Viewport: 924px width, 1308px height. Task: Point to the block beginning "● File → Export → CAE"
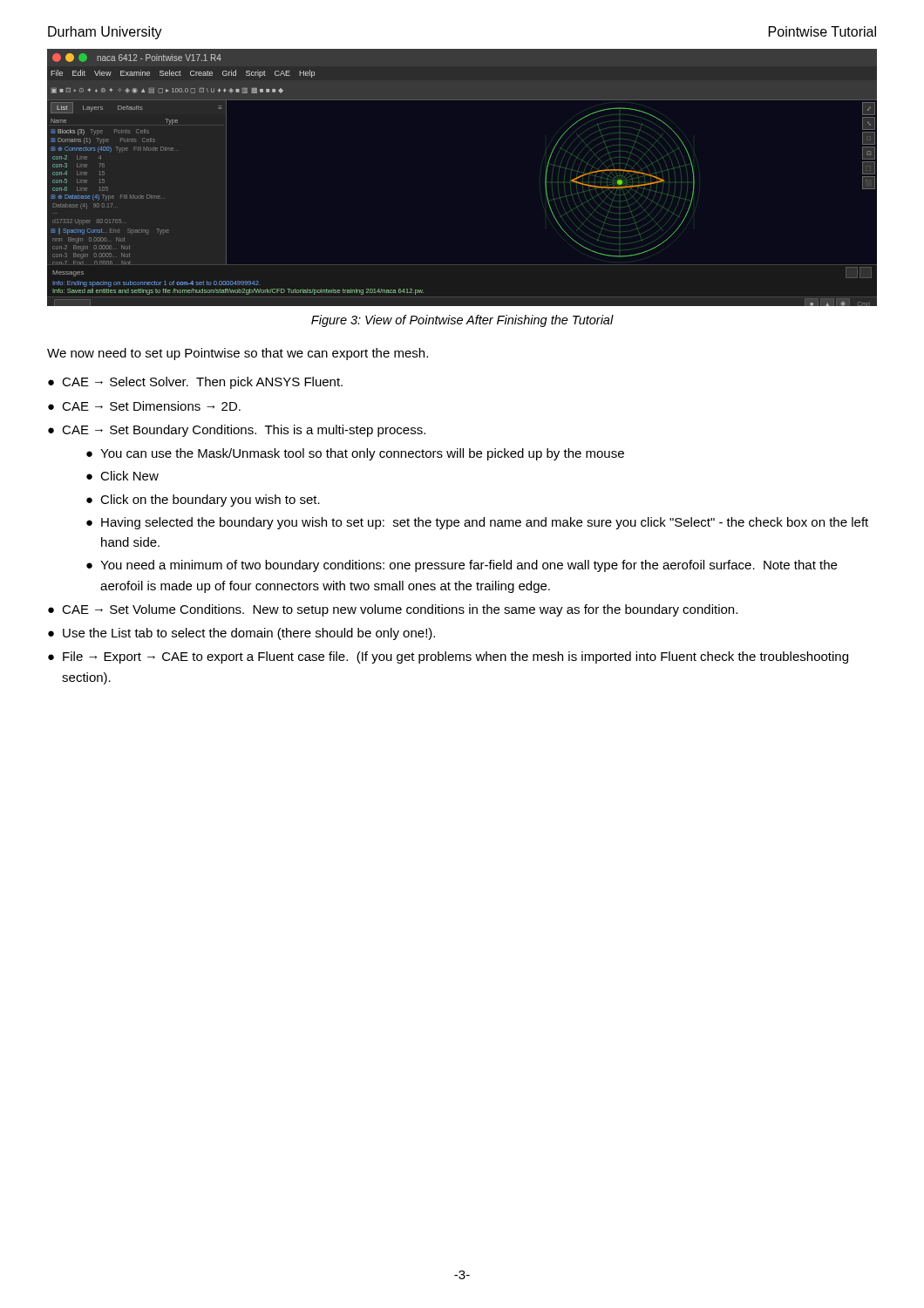pyautogui.click(x=462, y=667)
